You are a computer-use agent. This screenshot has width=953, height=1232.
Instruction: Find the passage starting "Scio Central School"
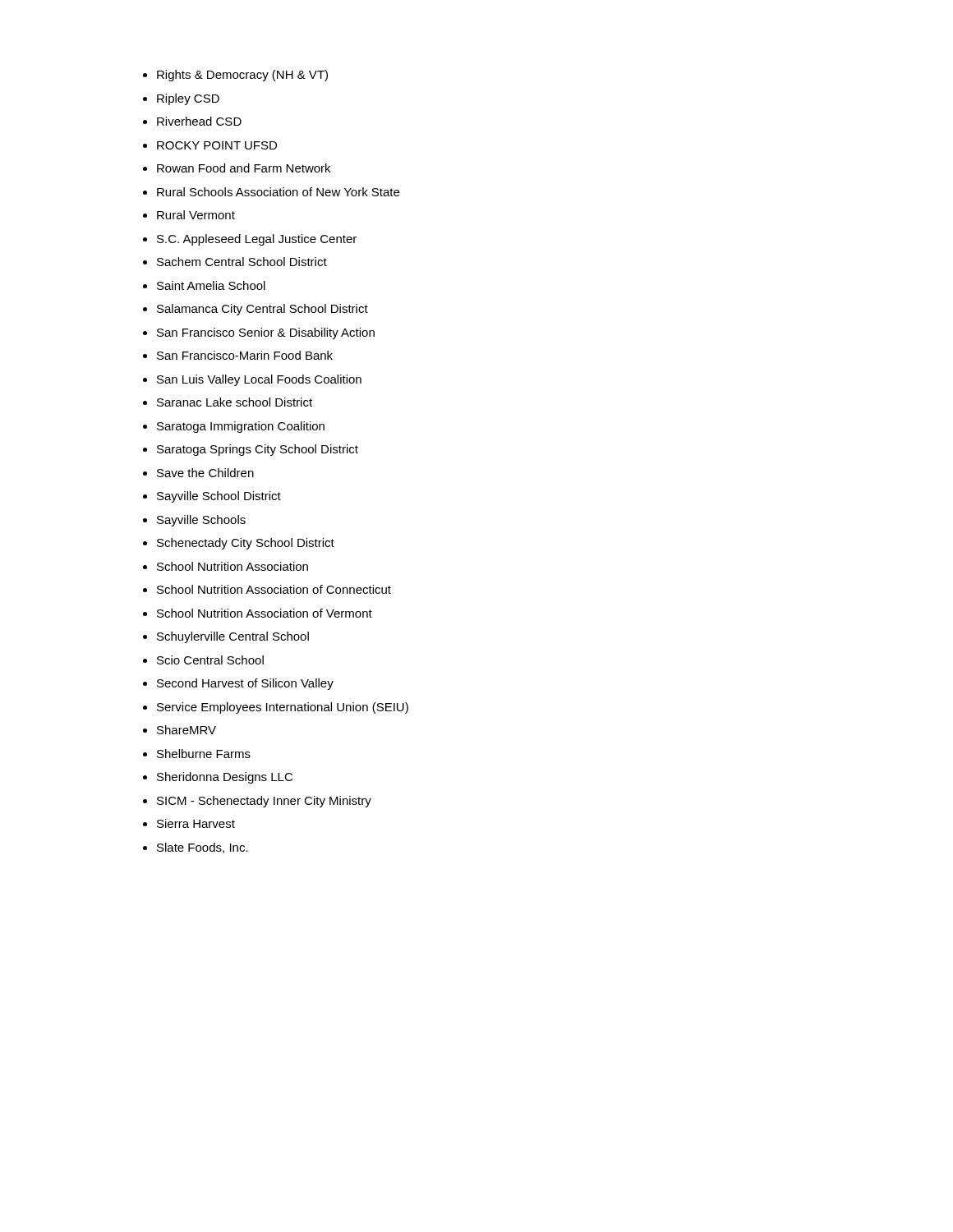pyautogui.click(x=210, y=660)
